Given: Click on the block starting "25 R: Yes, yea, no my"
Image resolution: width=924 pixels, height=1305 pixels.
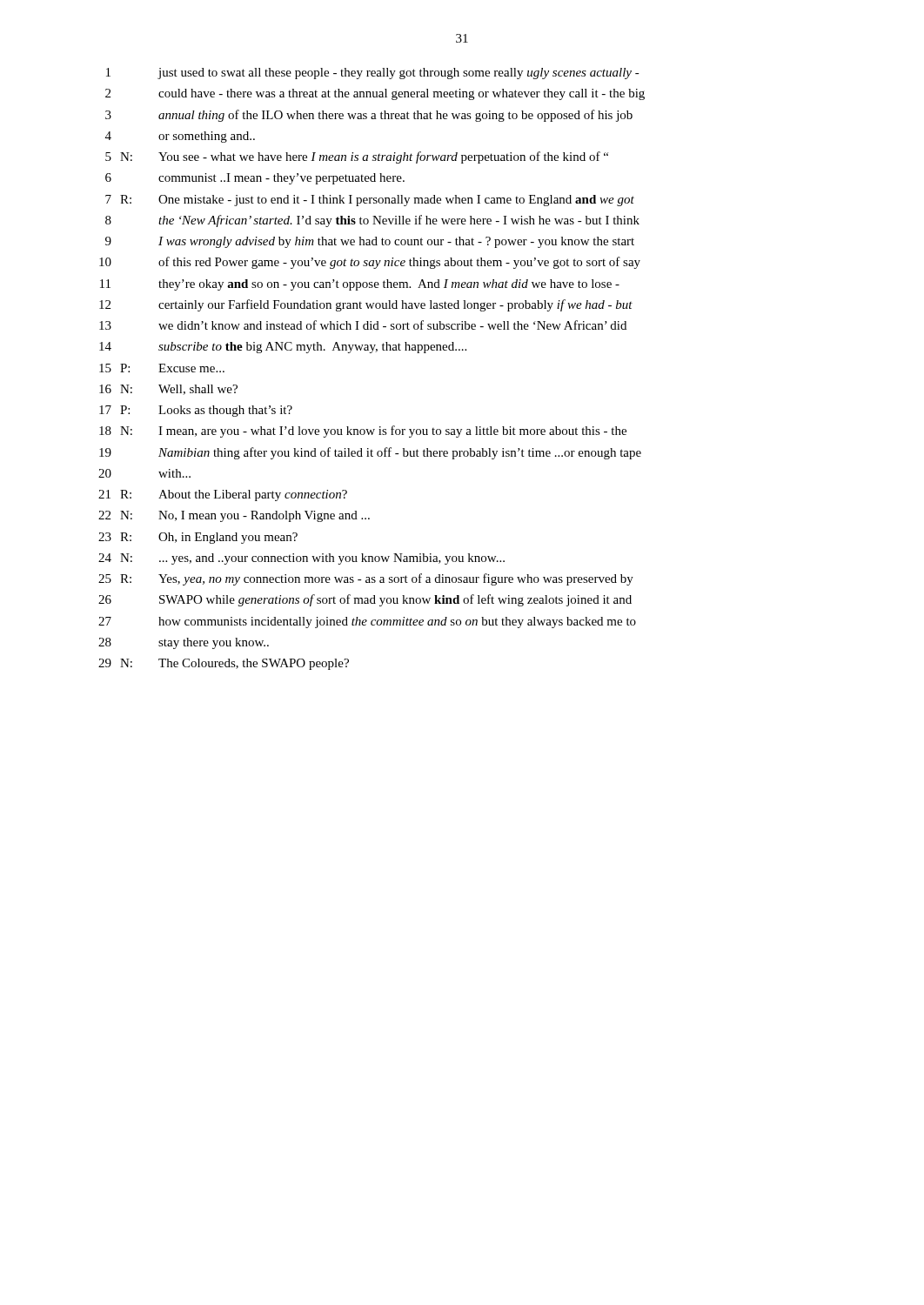Looking at the screenshot, I should (471, 579).
